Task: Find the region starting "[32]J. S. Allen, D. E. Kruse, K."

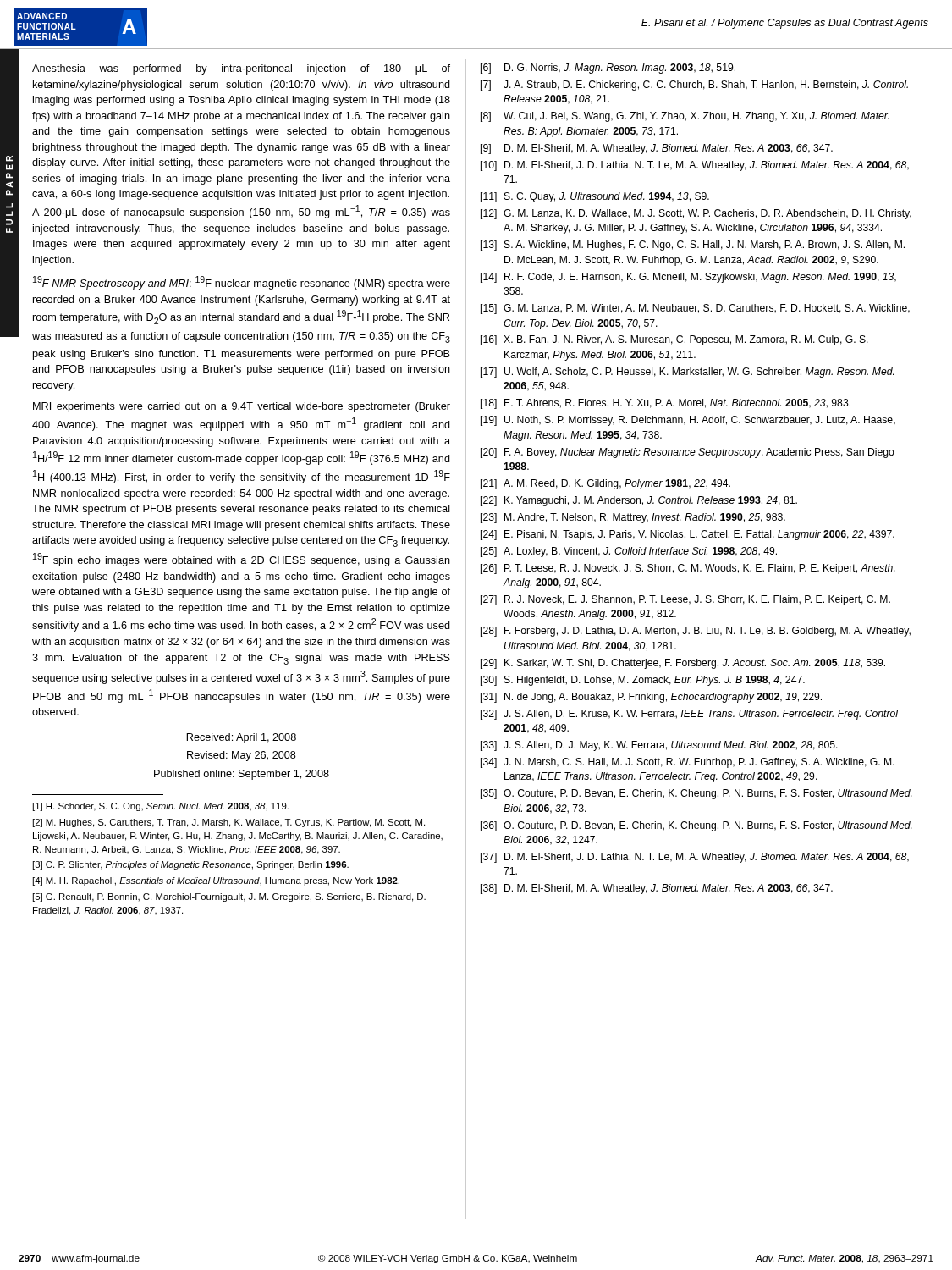Action: [696, 721]
